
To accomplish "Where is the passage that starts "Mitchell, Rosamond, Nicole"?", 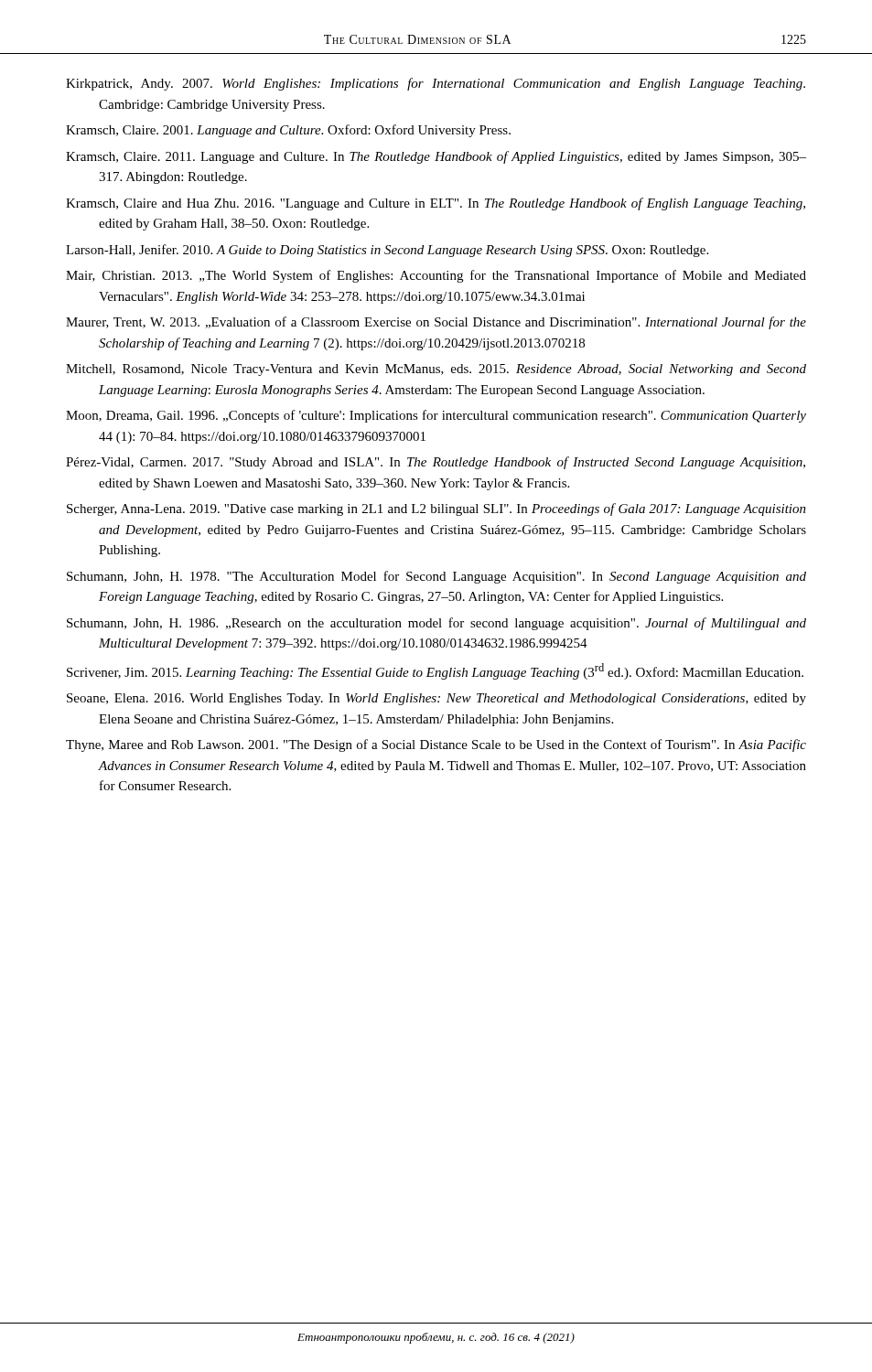I will (436, 379).
